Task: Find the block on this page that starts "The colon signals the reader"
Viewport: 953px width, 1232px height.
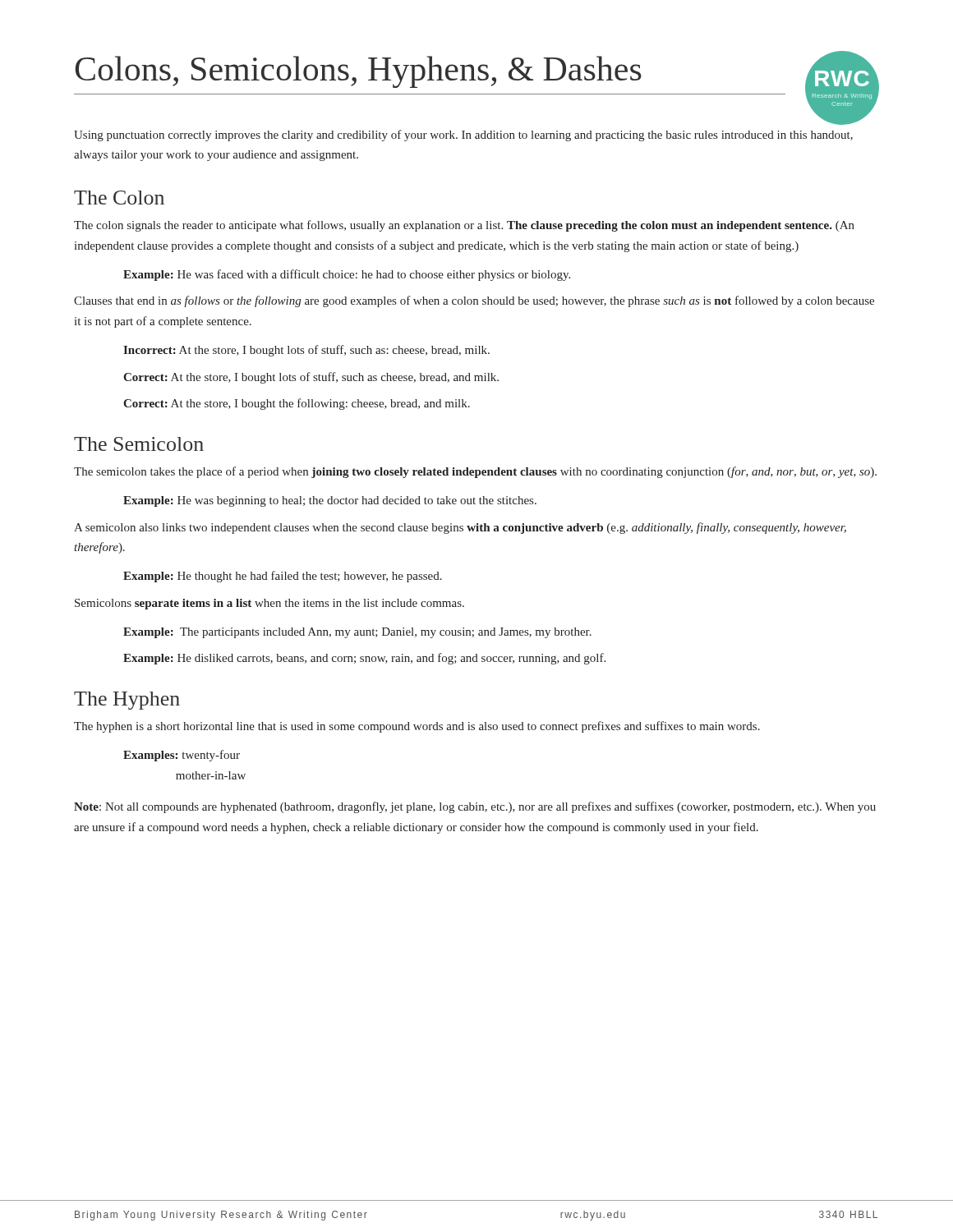Action: pos(464,235)
